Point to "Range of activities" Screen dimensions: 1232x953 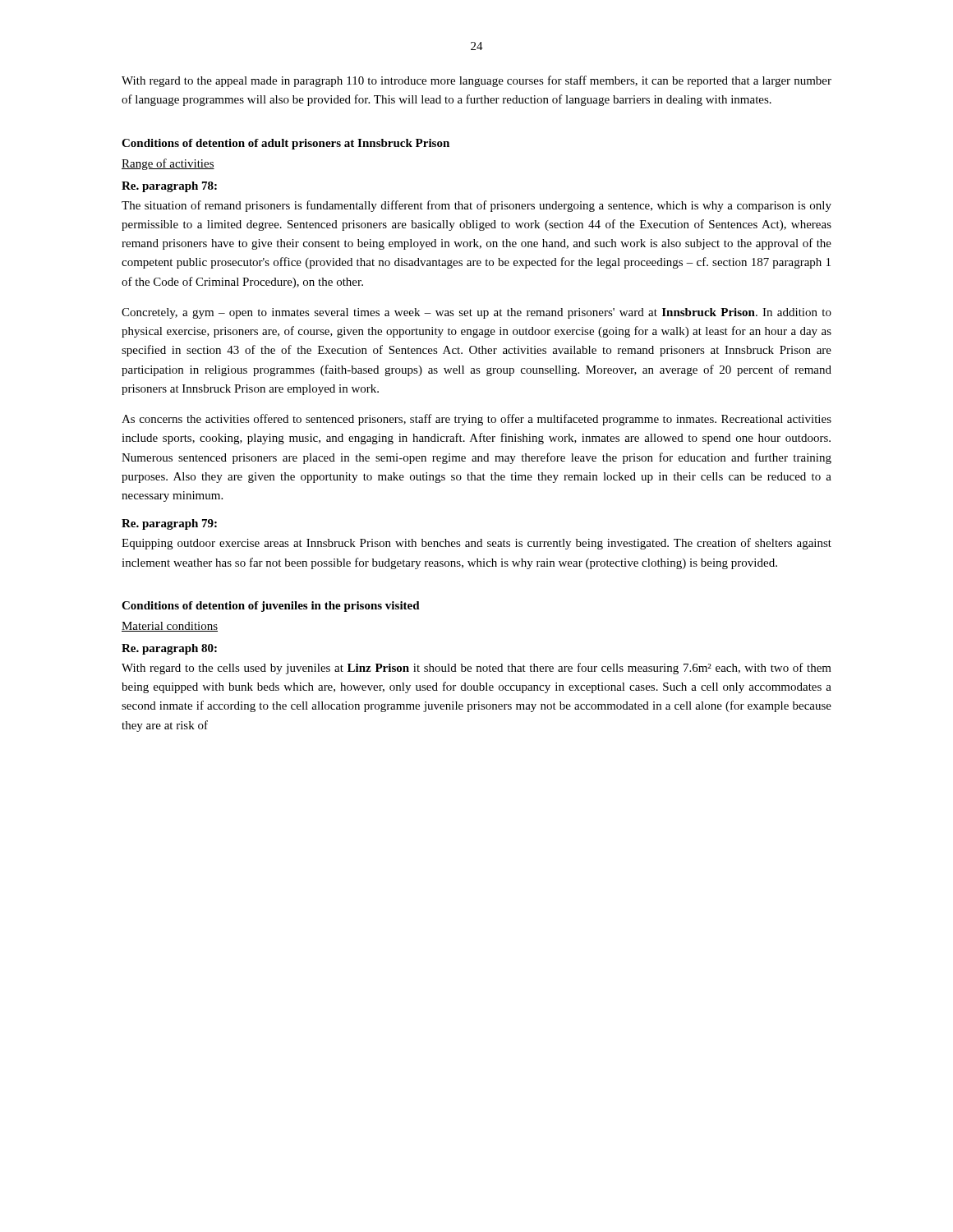168,163
